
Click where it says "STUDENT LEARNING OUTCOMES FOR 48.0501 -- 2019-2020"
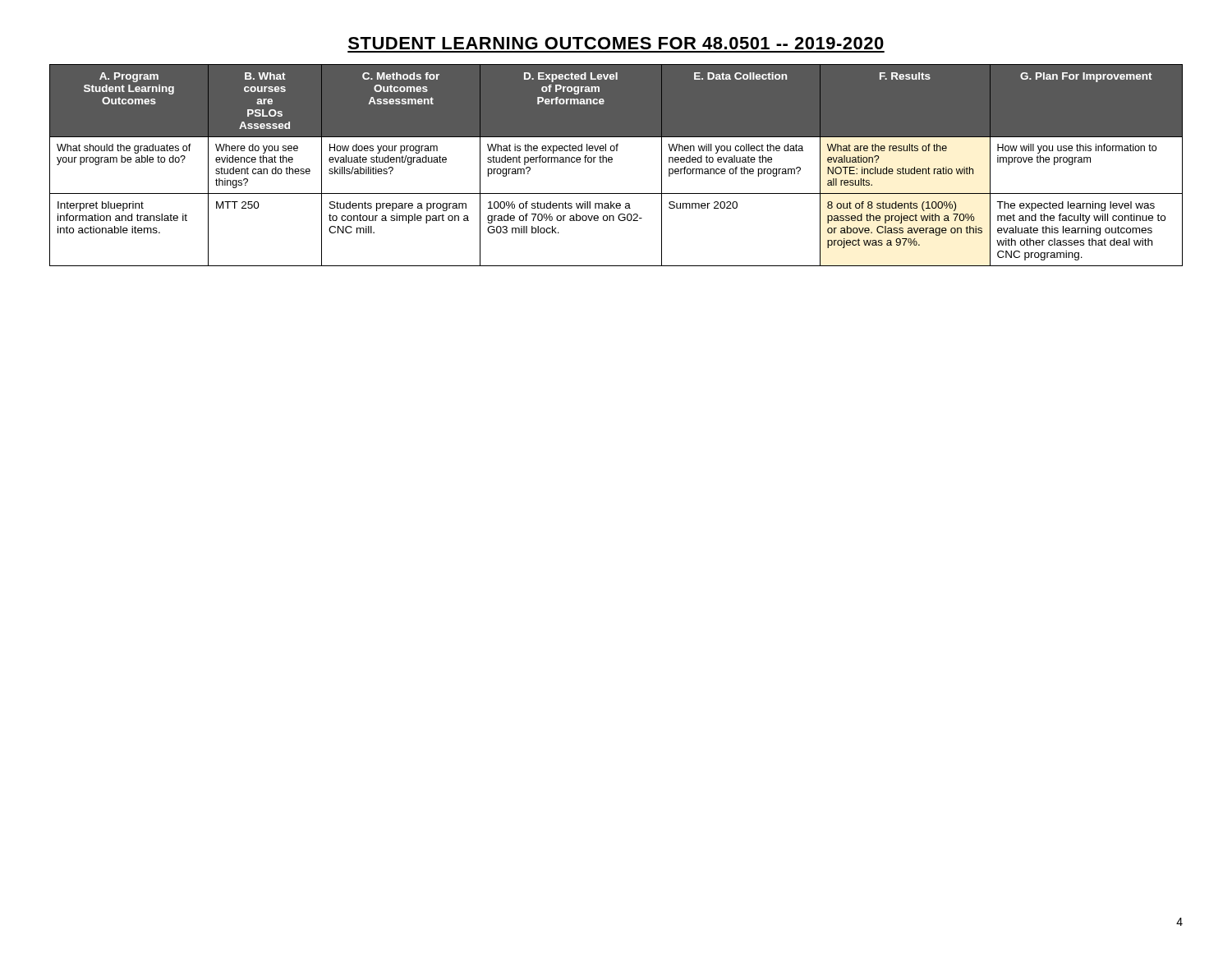(x=616, y=43)
